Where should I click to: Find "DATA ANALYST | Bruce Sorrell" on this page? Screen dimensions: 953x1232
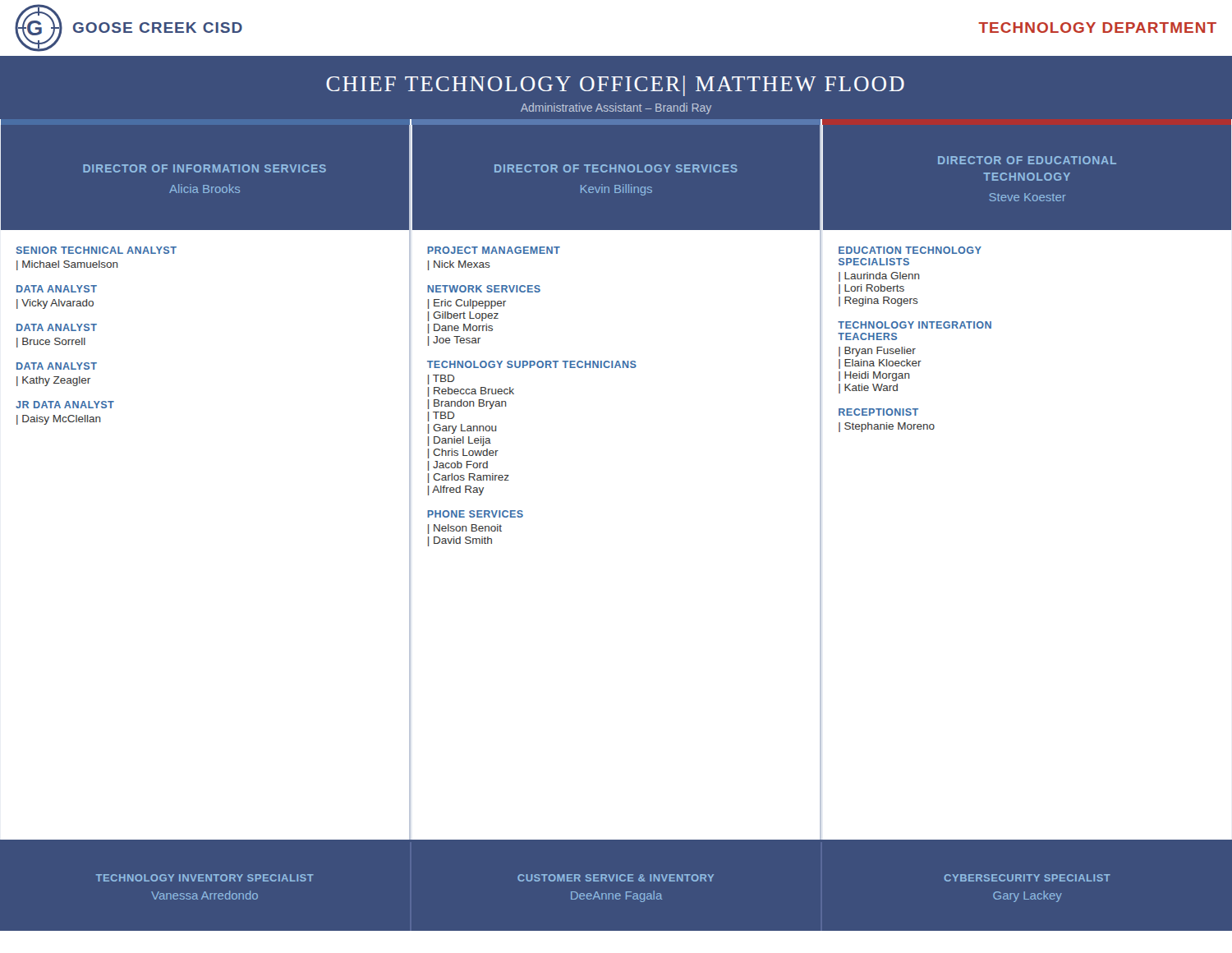click(x=57, y=327)
